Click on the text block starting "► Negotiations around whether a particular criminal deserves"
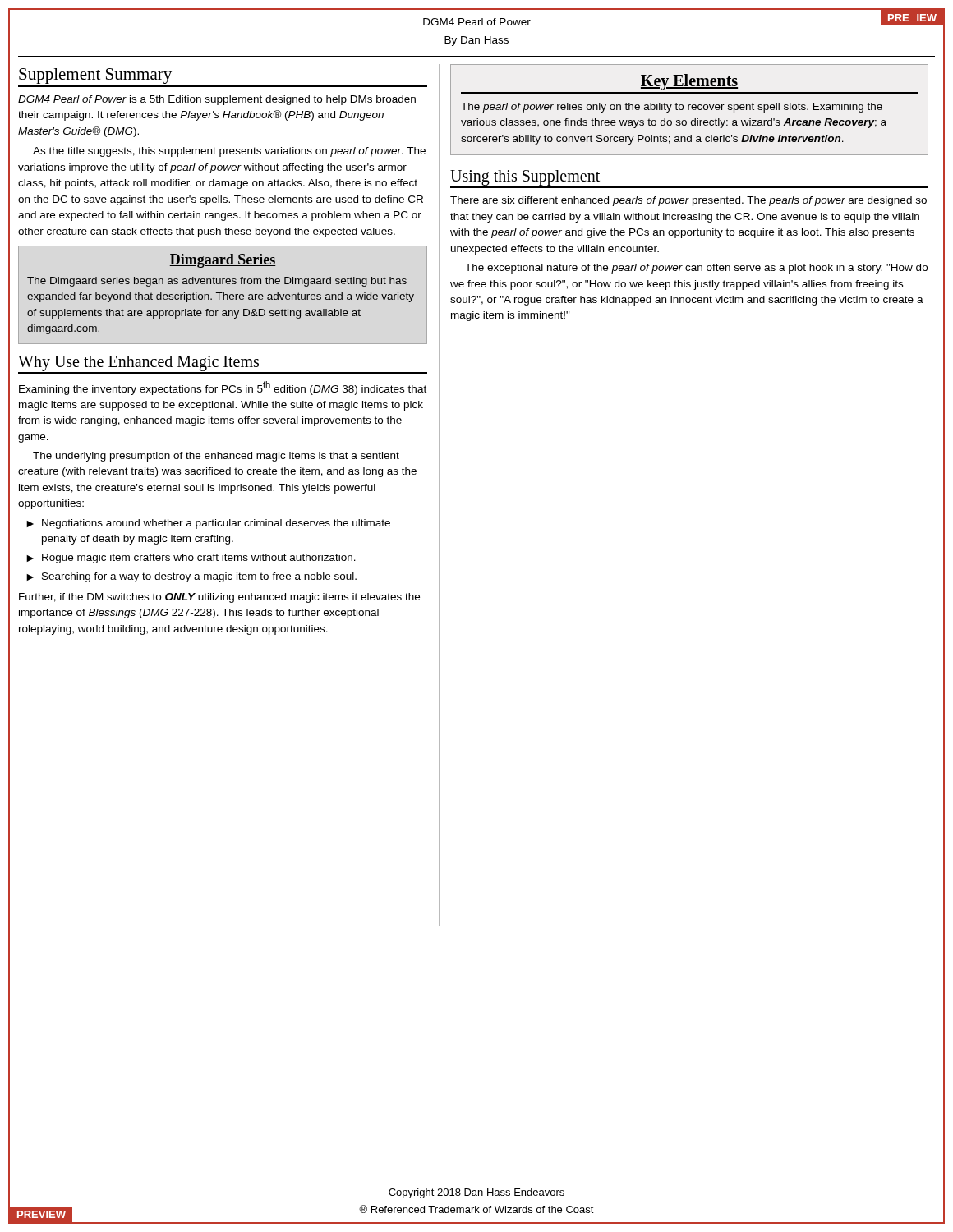Image resolution: width=953 pixels, height=1232 pixels. click(226, 531)
